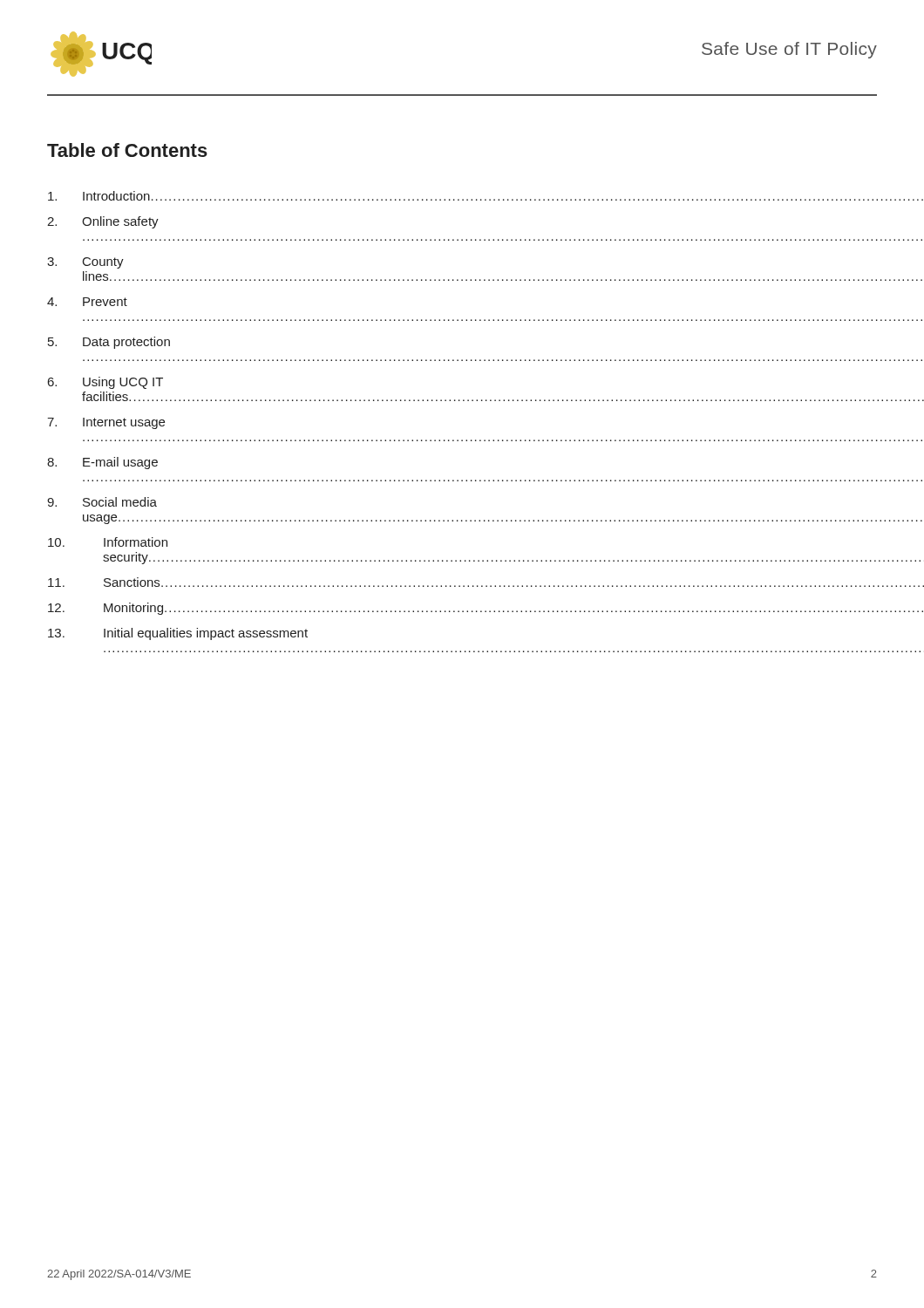Where does it say "2. Online safety"?

(462, 228)
